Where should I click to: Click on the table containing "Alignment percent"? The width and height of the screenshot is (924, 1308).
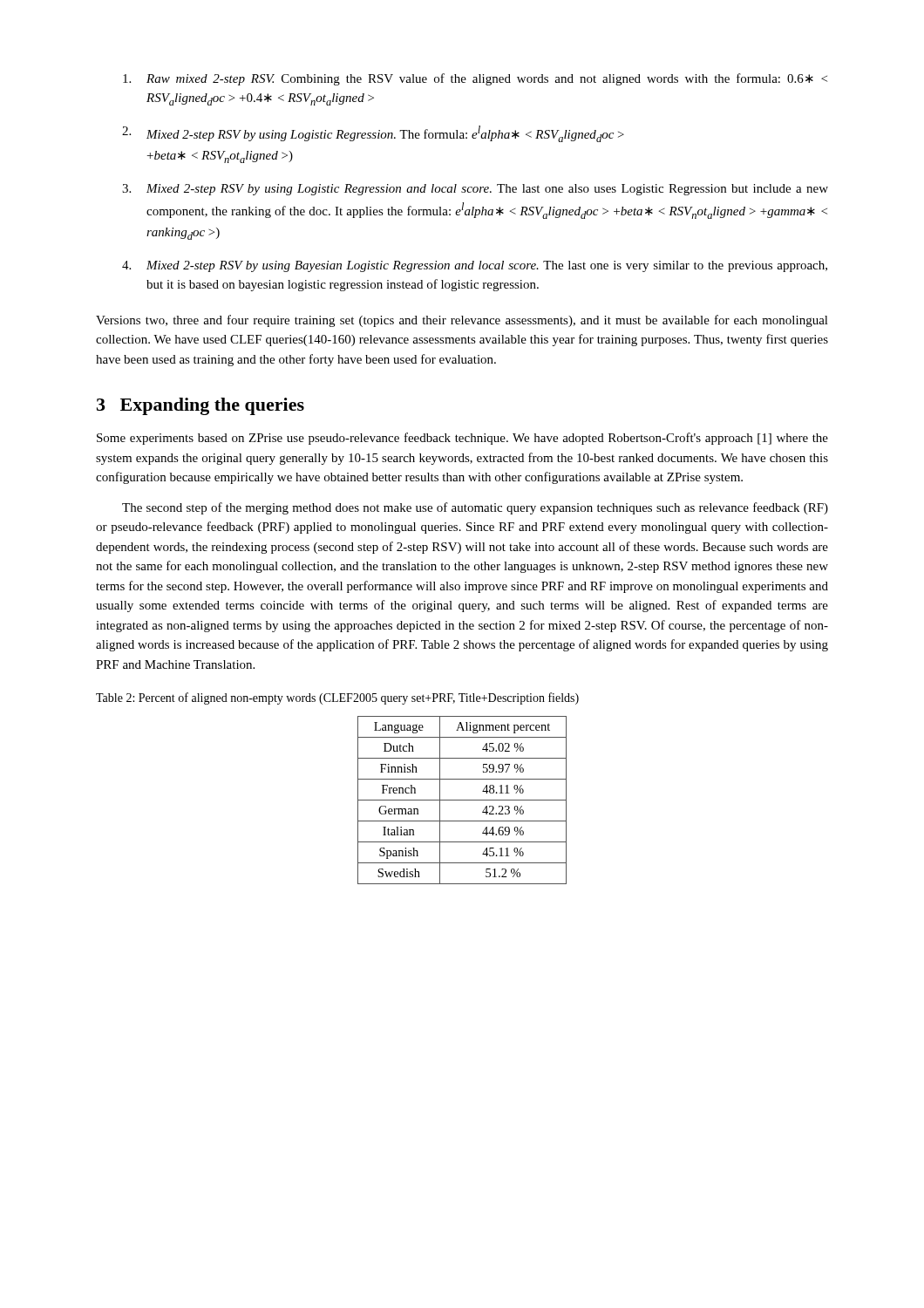pos(462,800)
